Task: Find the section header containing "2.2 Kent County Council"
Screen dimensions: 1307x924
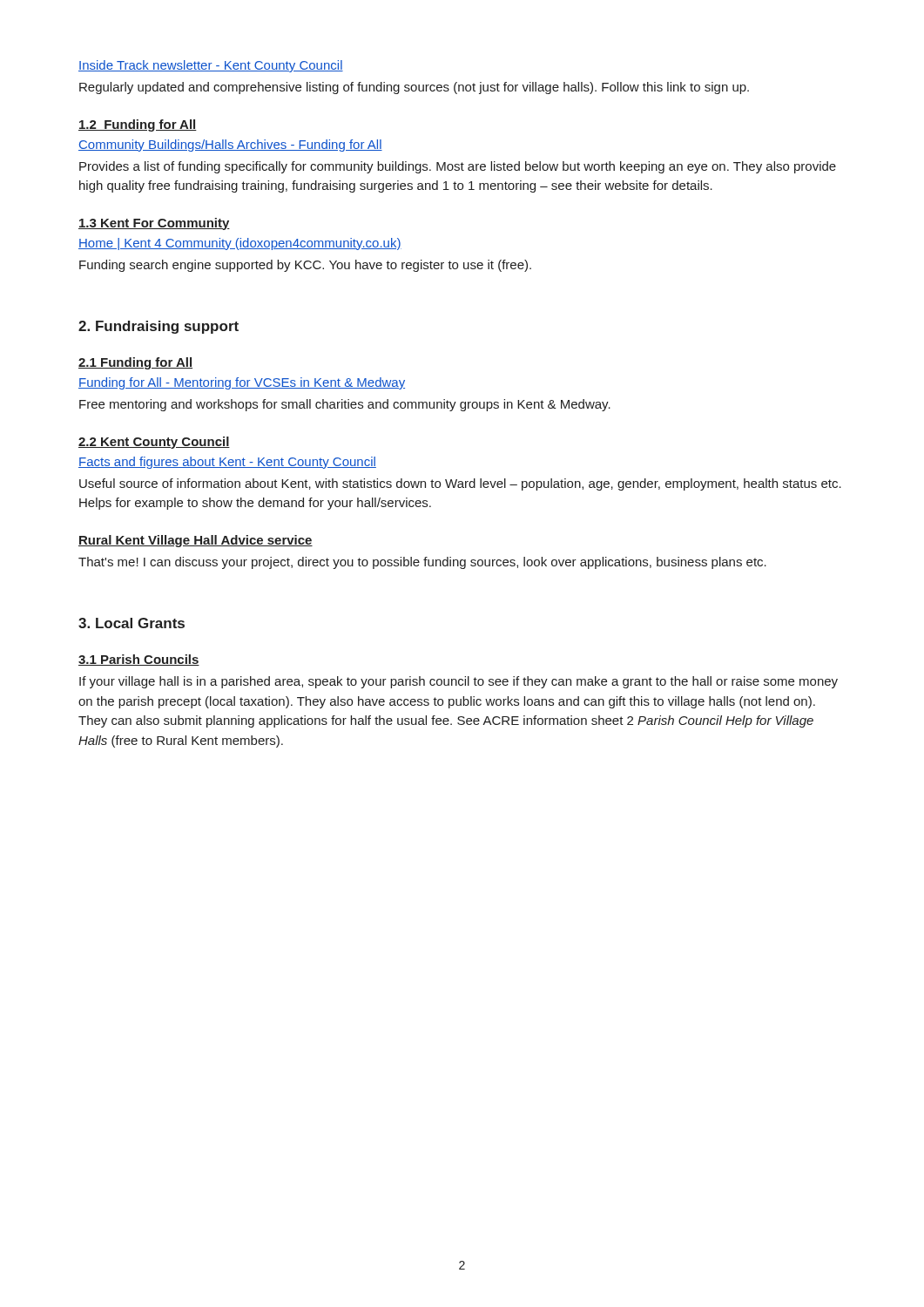Action: tap(154, 441)
